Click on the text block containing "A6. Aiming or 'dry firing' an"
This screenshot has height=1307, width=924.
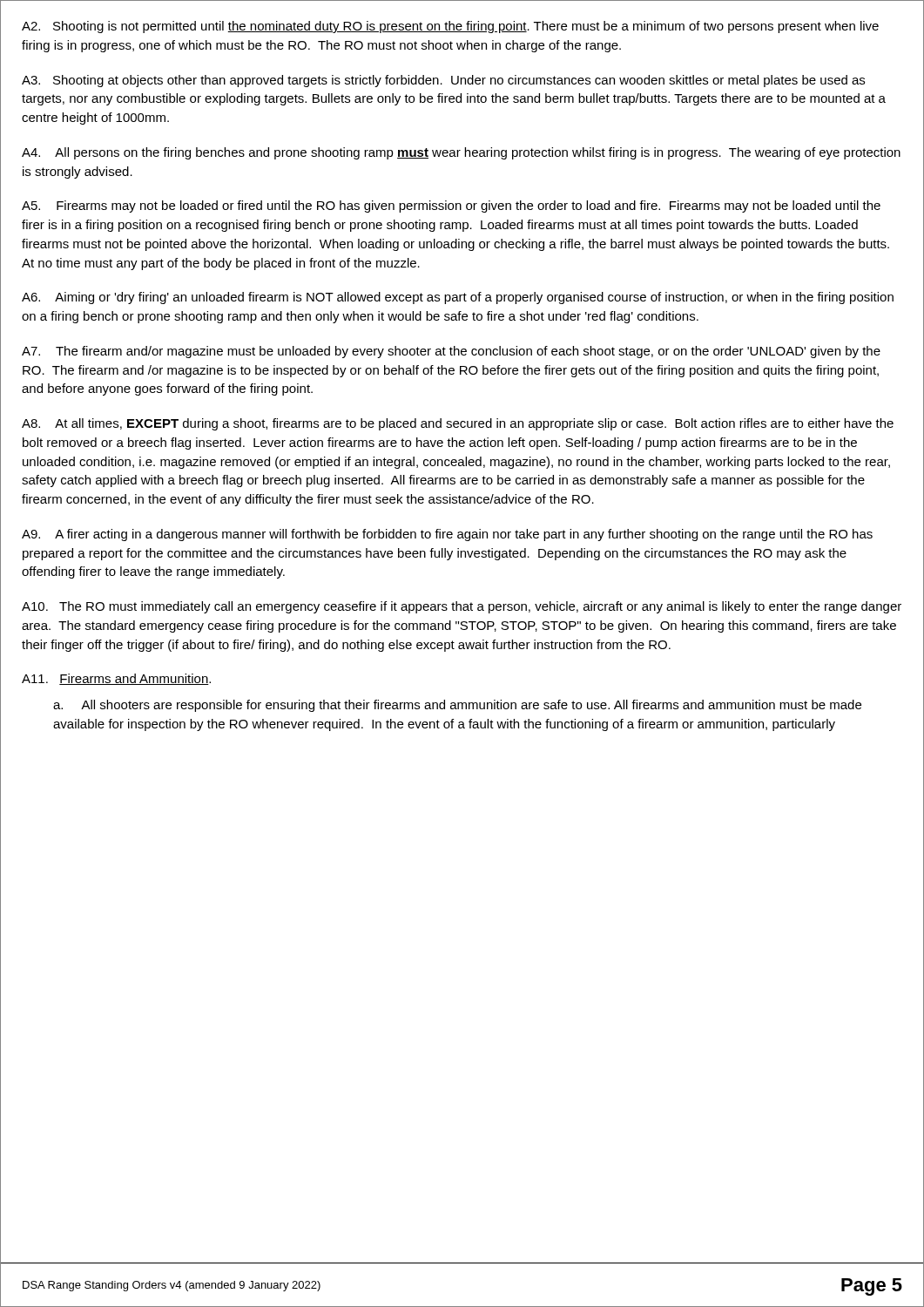tap(458, 306)
